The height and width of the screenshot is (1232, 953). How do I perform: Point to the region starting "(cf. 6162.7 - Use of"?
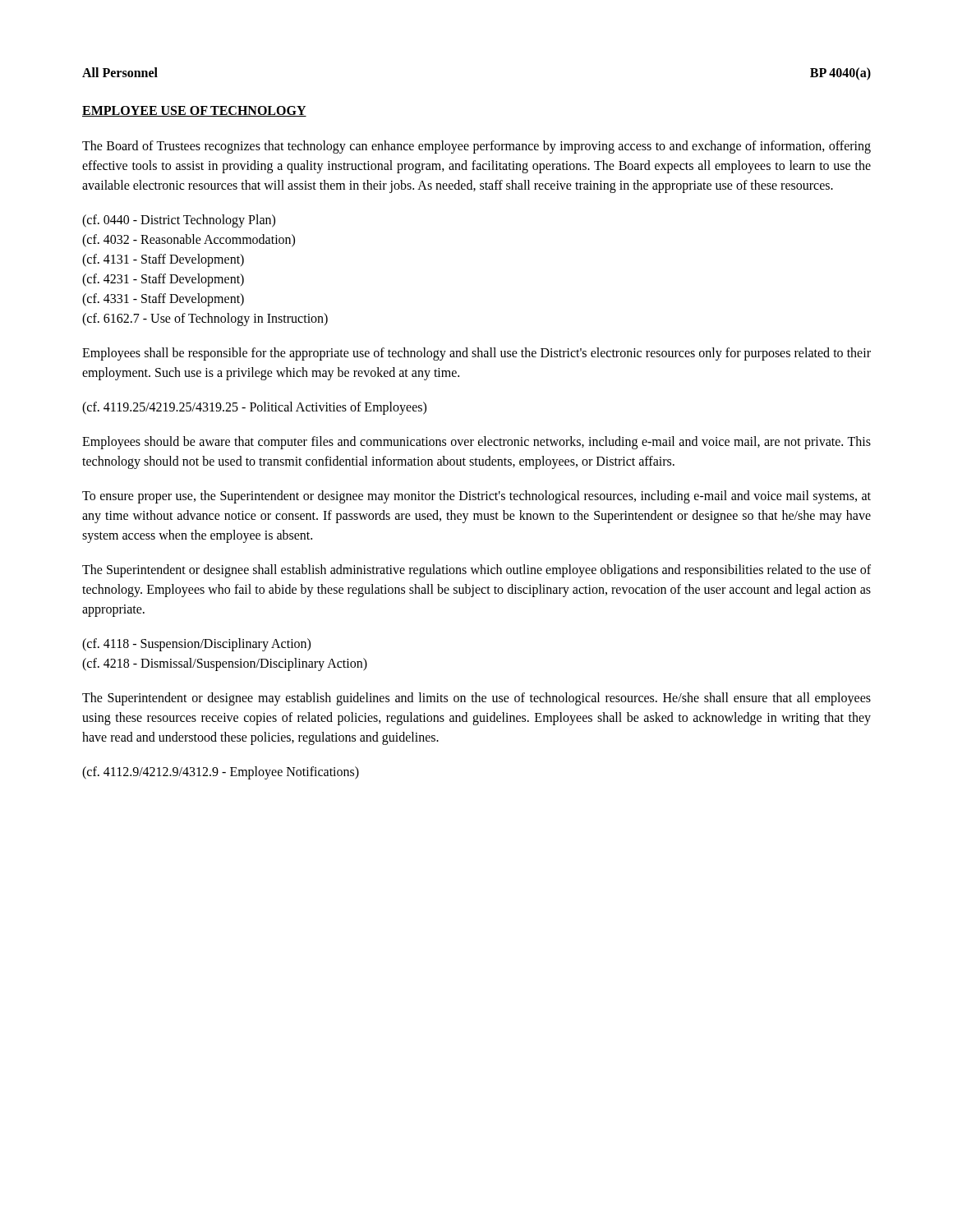[x=205, y=318]
